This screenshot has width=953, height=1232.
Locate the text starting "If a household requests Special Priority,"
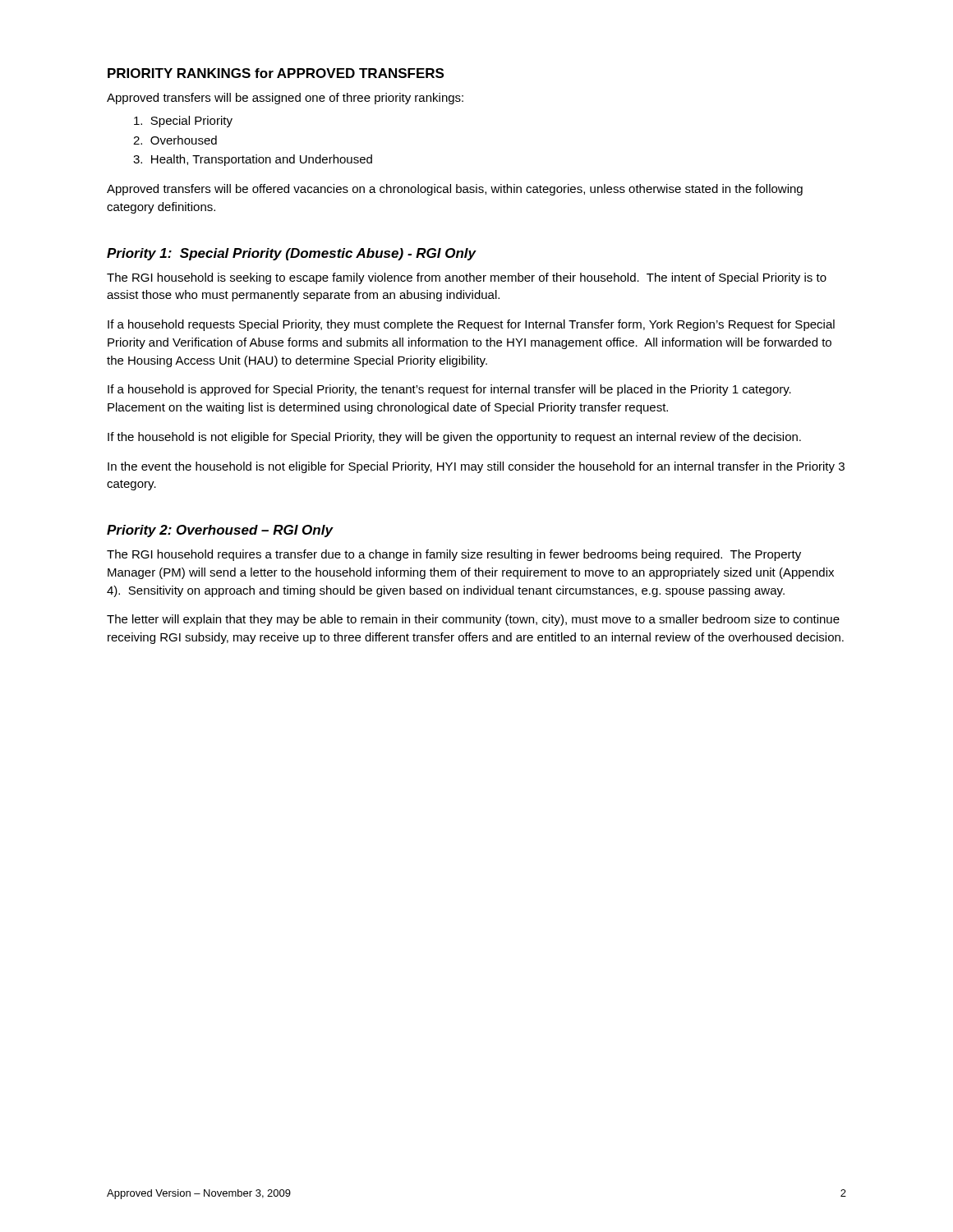pyautogui.click(x=471, y=342)
